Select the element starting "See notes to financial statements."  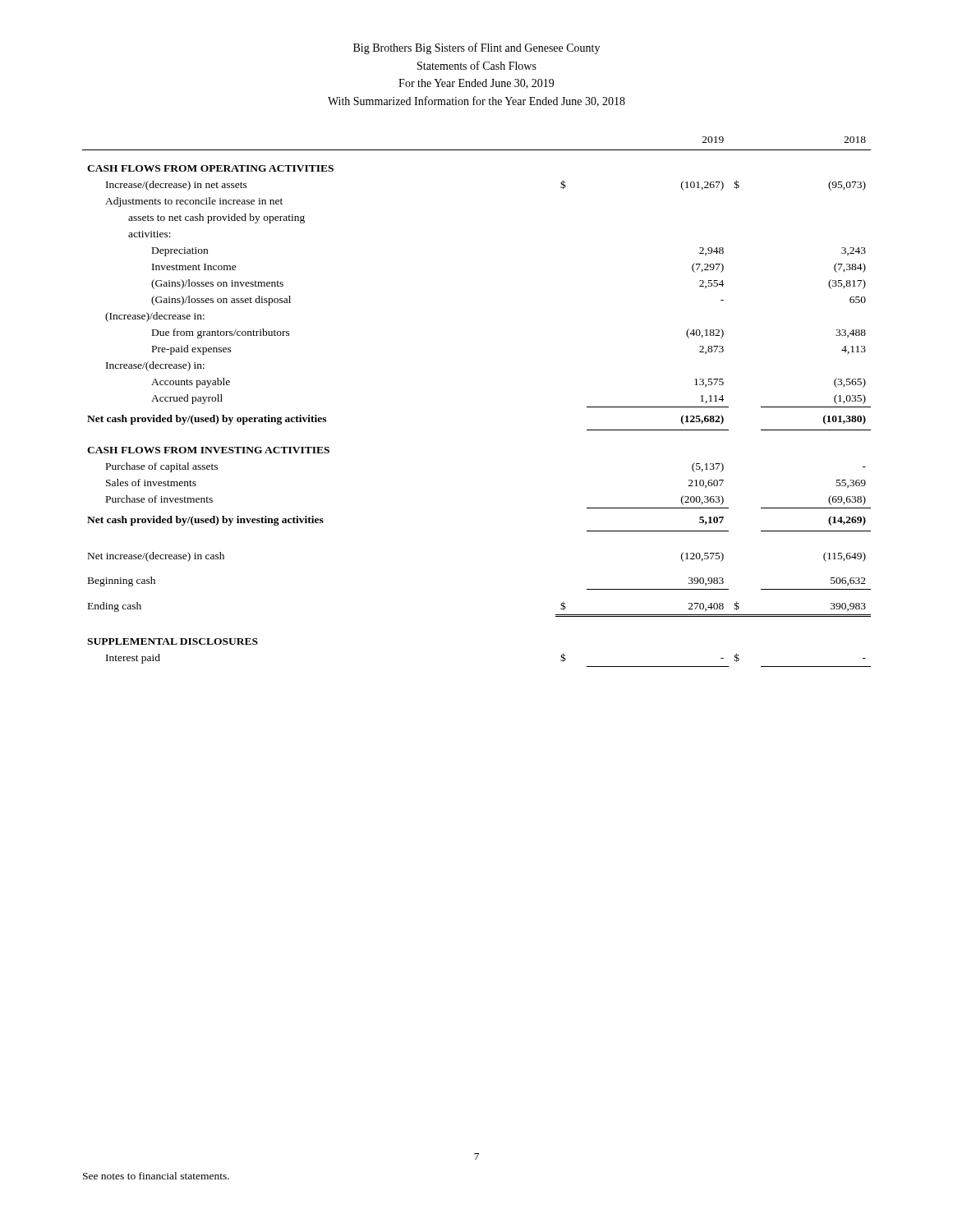pos(156,1176)
